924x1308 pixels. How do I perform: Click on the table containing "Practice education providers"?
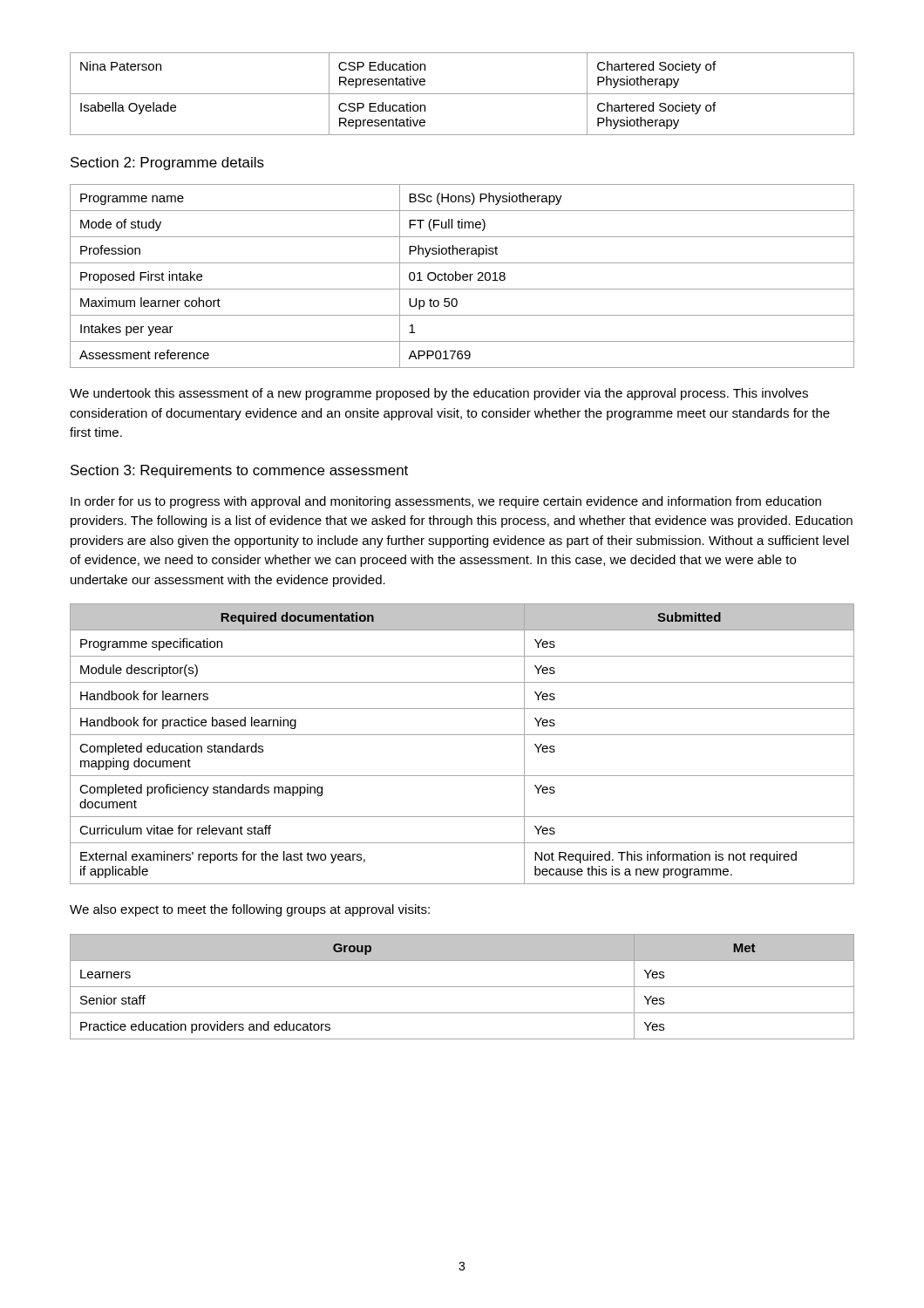462,986
